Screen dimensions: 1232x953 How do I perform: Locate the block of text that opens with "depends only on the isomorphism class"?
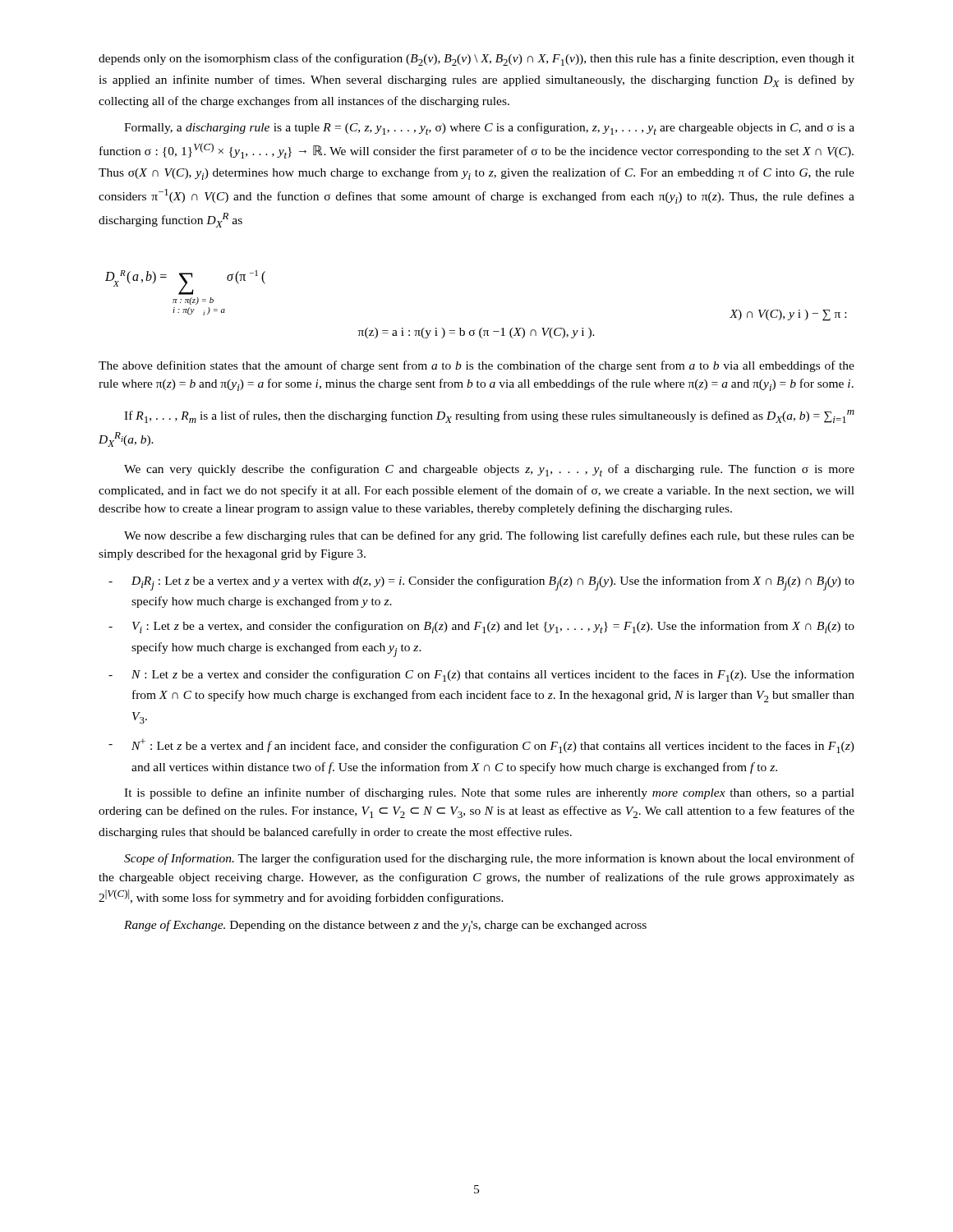[x=476, y=80]
